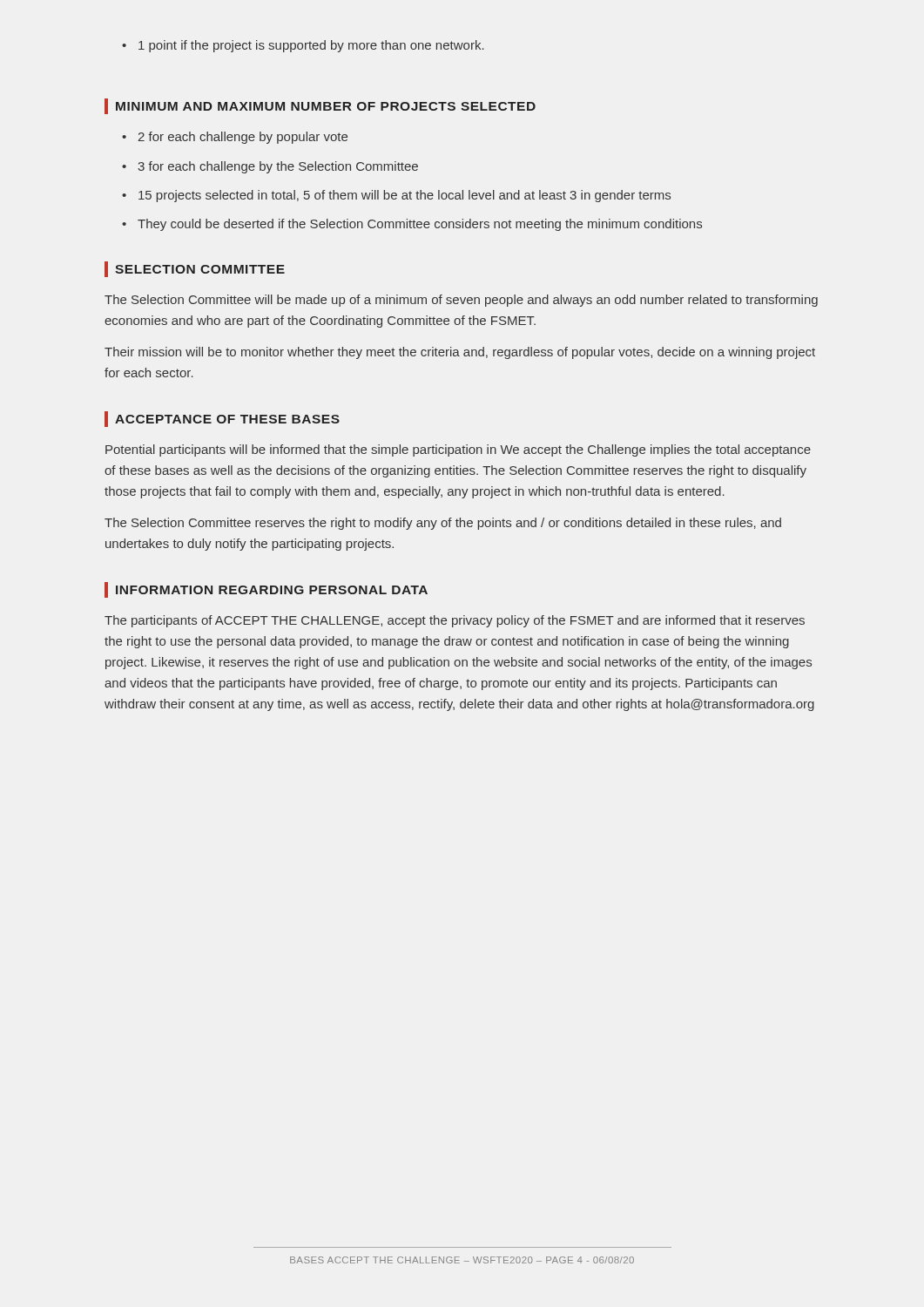The width and height of the screenshot is (924, 1307).
Task: Select the text starting "The participants of ACCEPT THE"
Action: coord(460,662)
